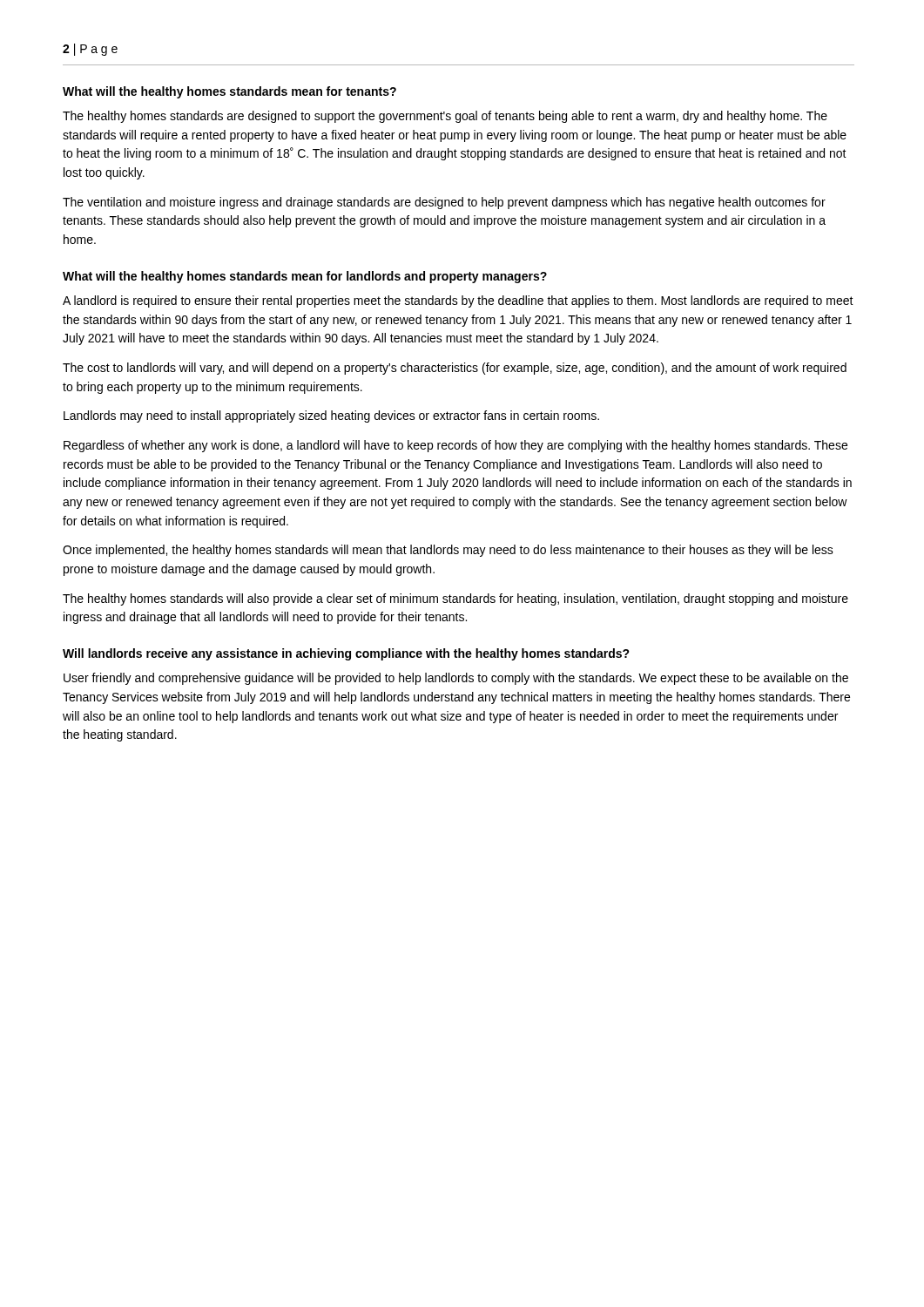
Task: Click the passage that begins "A landlord is required to ensure their rental"
Action: click(458, 319)
